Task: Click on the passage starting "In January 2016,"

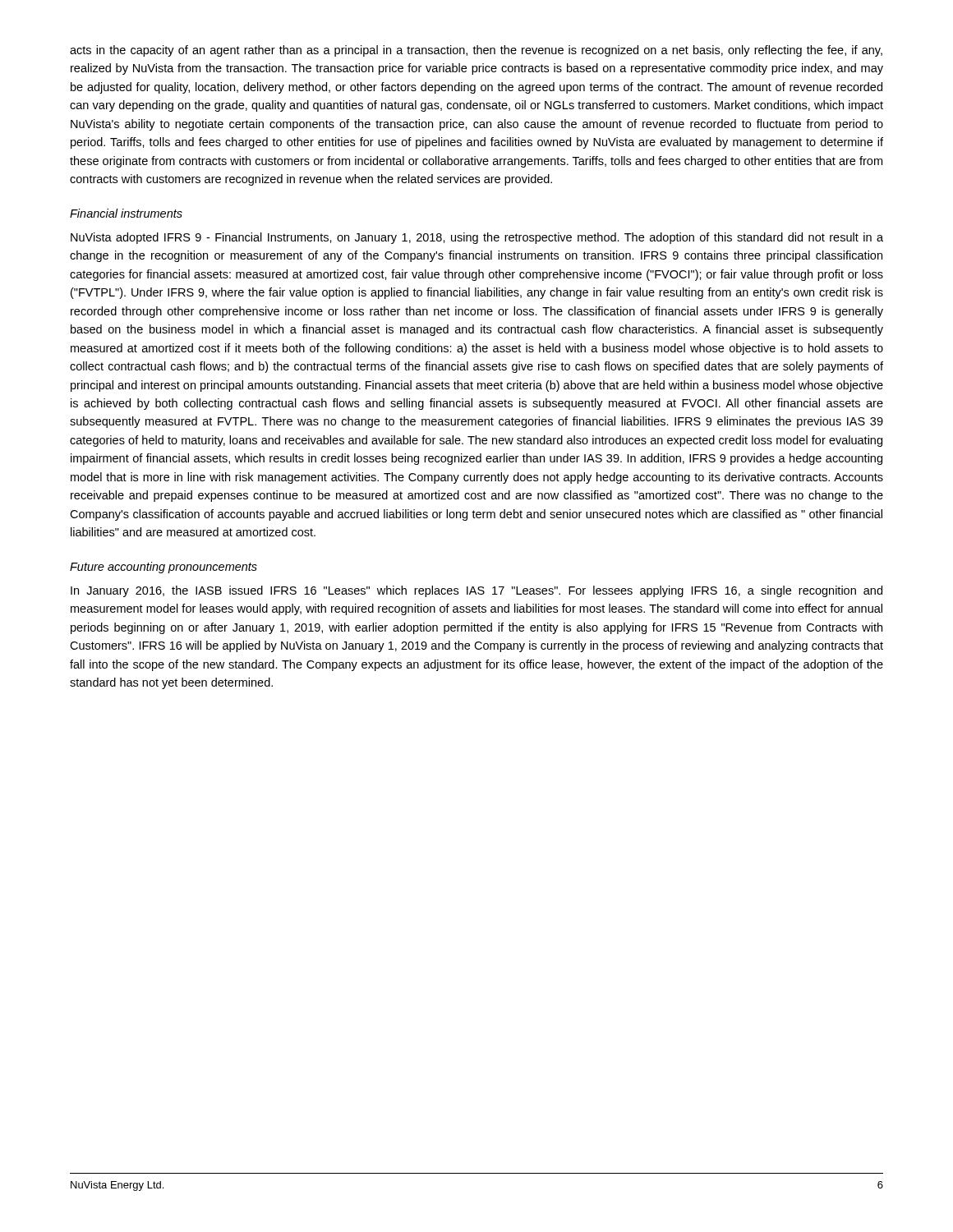Action: 476,636
